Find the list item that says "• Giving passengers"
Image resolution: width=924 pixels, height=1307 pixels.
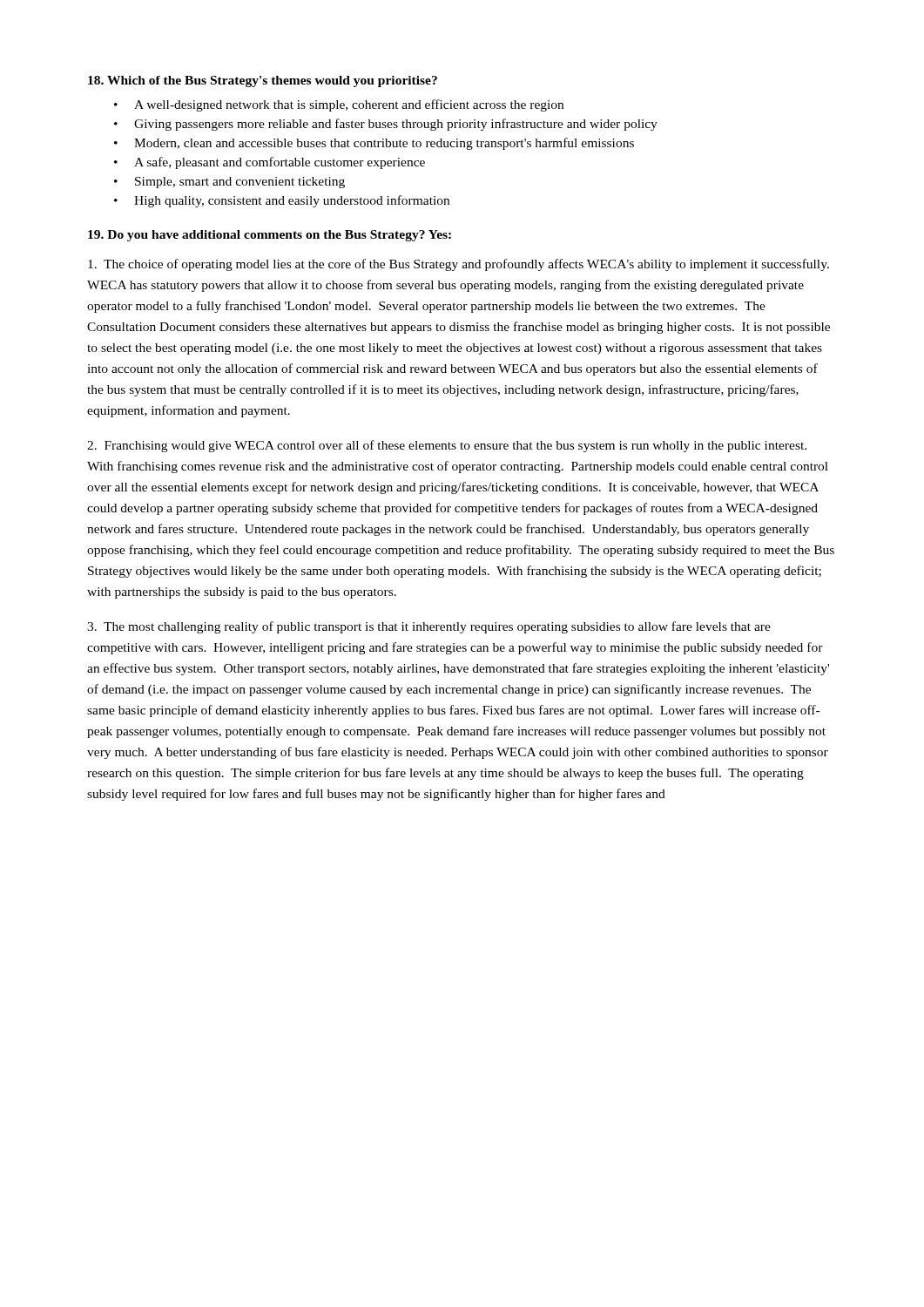pos(475,124)
